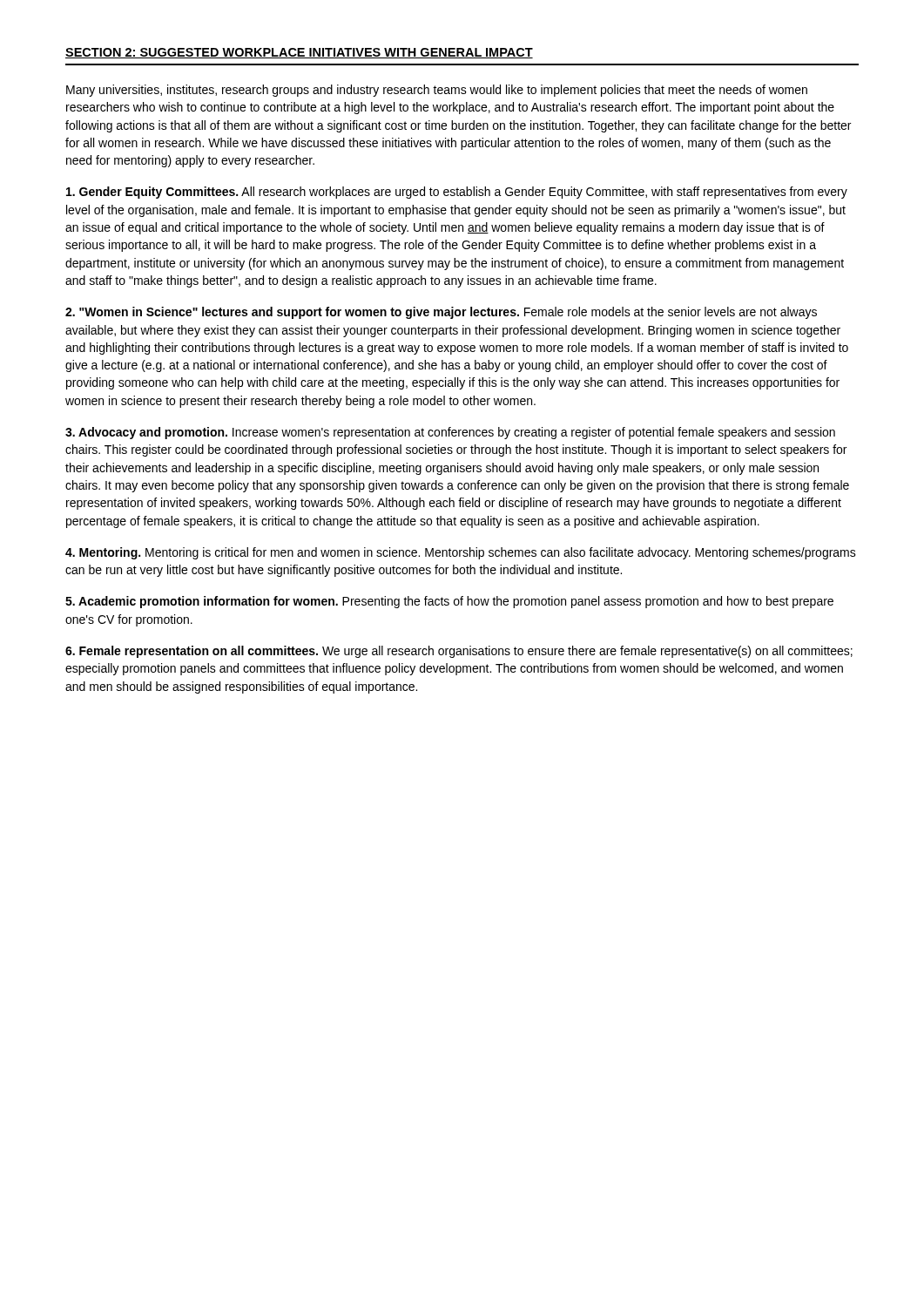
Task: Find the text block that says "Many universities, institutes,"
Action: pos(458,125)
